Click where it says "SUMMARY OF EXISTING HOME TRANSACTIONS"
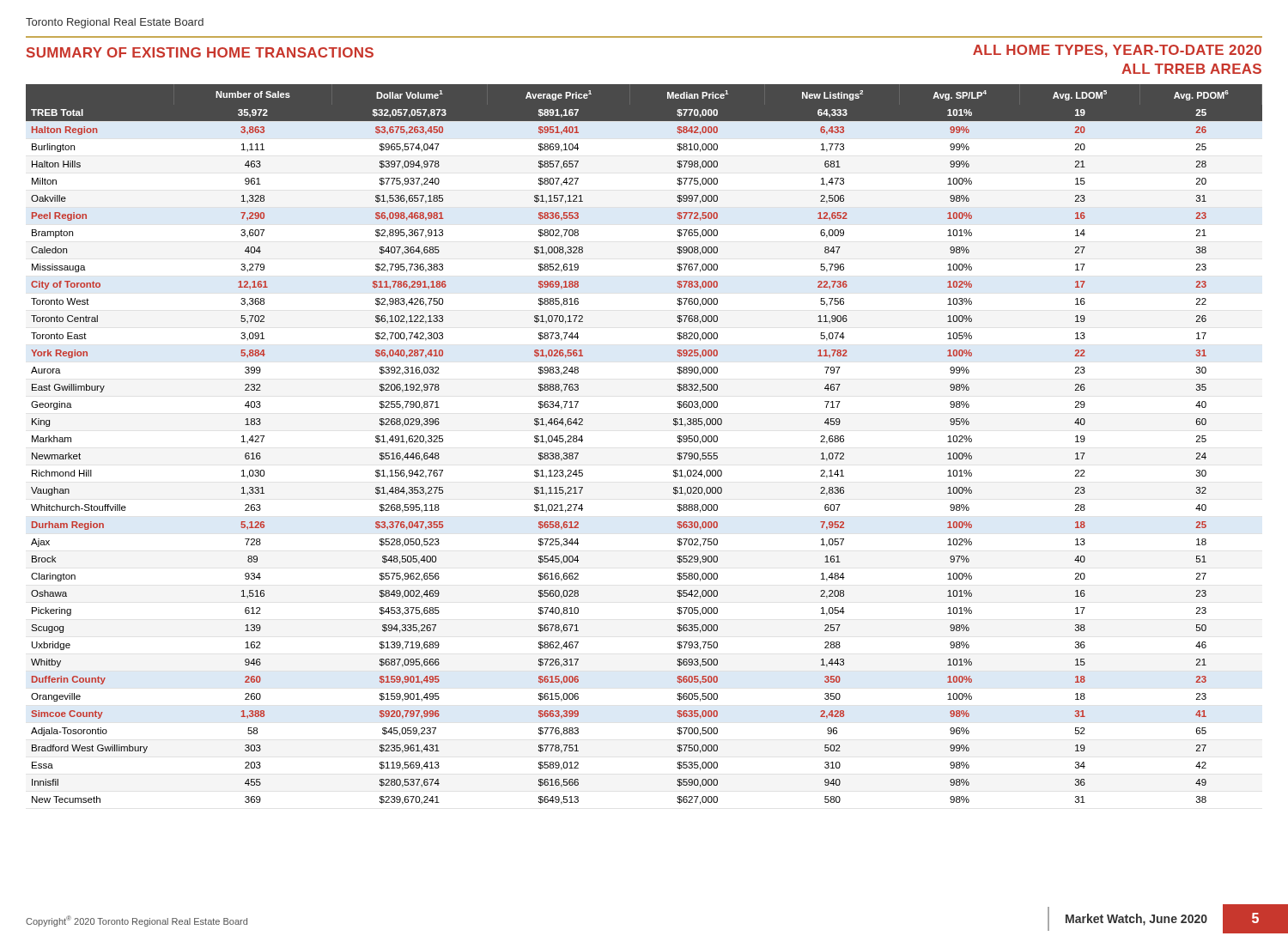Image resolution: width=1288 pixels, height=942 pixels. (200, 53)
